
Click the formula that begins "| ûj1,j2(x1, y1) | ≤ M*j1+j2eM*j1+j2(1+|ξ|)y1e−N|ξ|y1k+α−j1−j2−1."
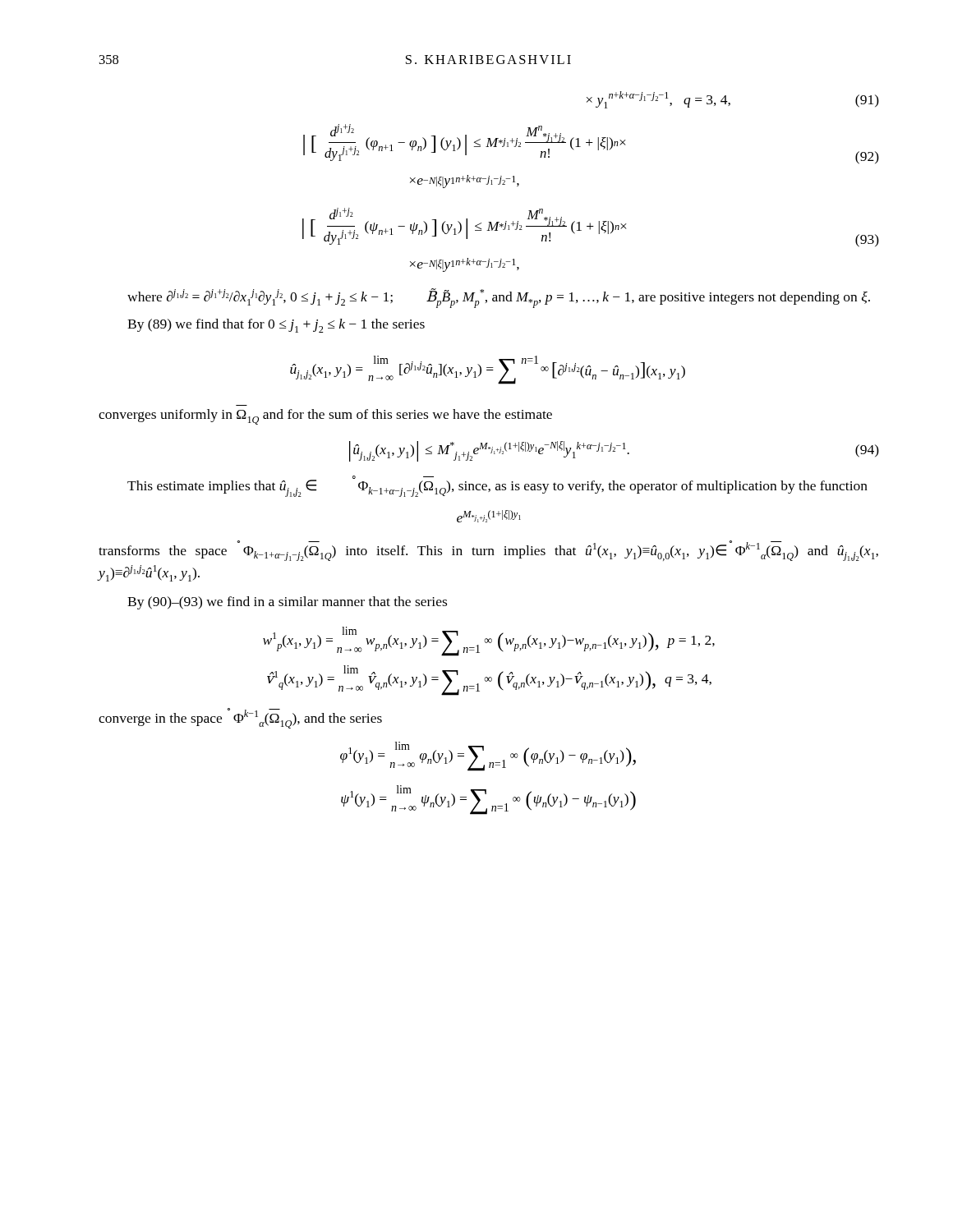[x=613, y=450]
